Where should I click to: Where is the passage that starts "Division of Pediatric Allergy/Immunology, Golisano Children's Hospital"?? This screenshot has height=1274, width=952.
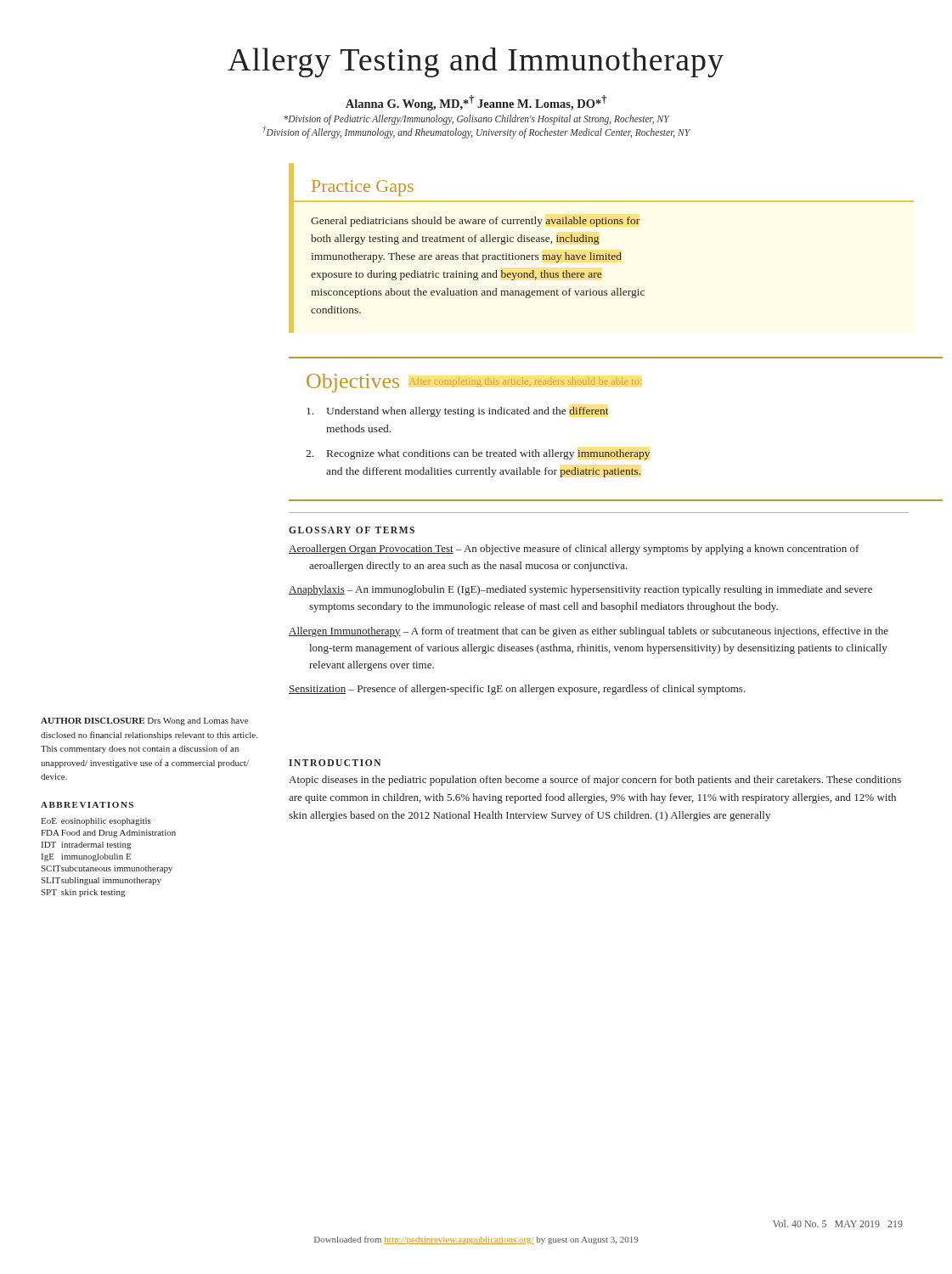pos(476,126)
